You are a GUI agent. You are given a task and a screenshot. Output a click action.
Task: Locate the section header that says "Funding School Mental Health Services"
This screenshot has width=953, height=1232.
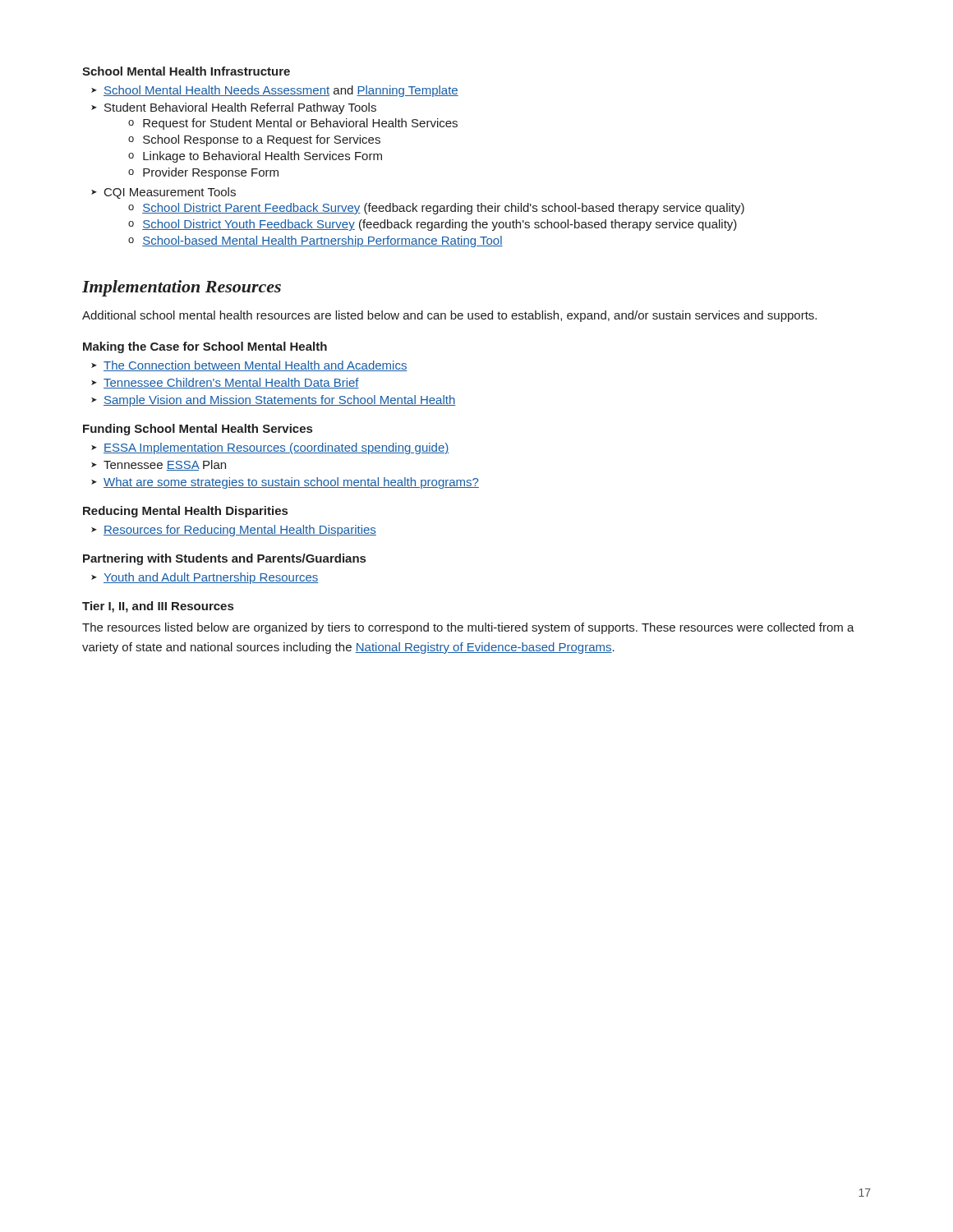click(x=198, y=429)
